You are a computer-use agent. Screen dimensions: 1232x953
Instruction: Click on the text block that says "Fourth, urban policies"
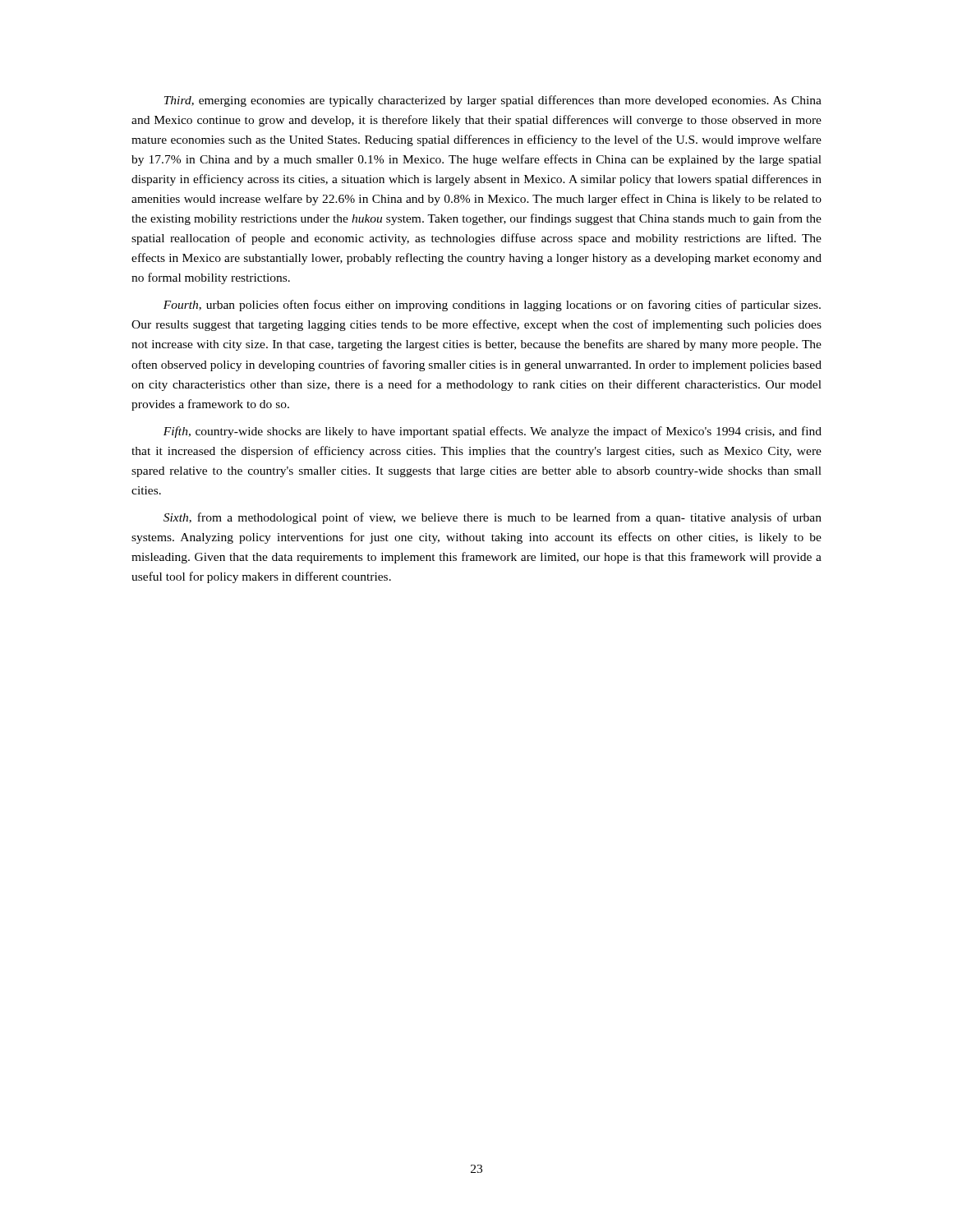476,354
